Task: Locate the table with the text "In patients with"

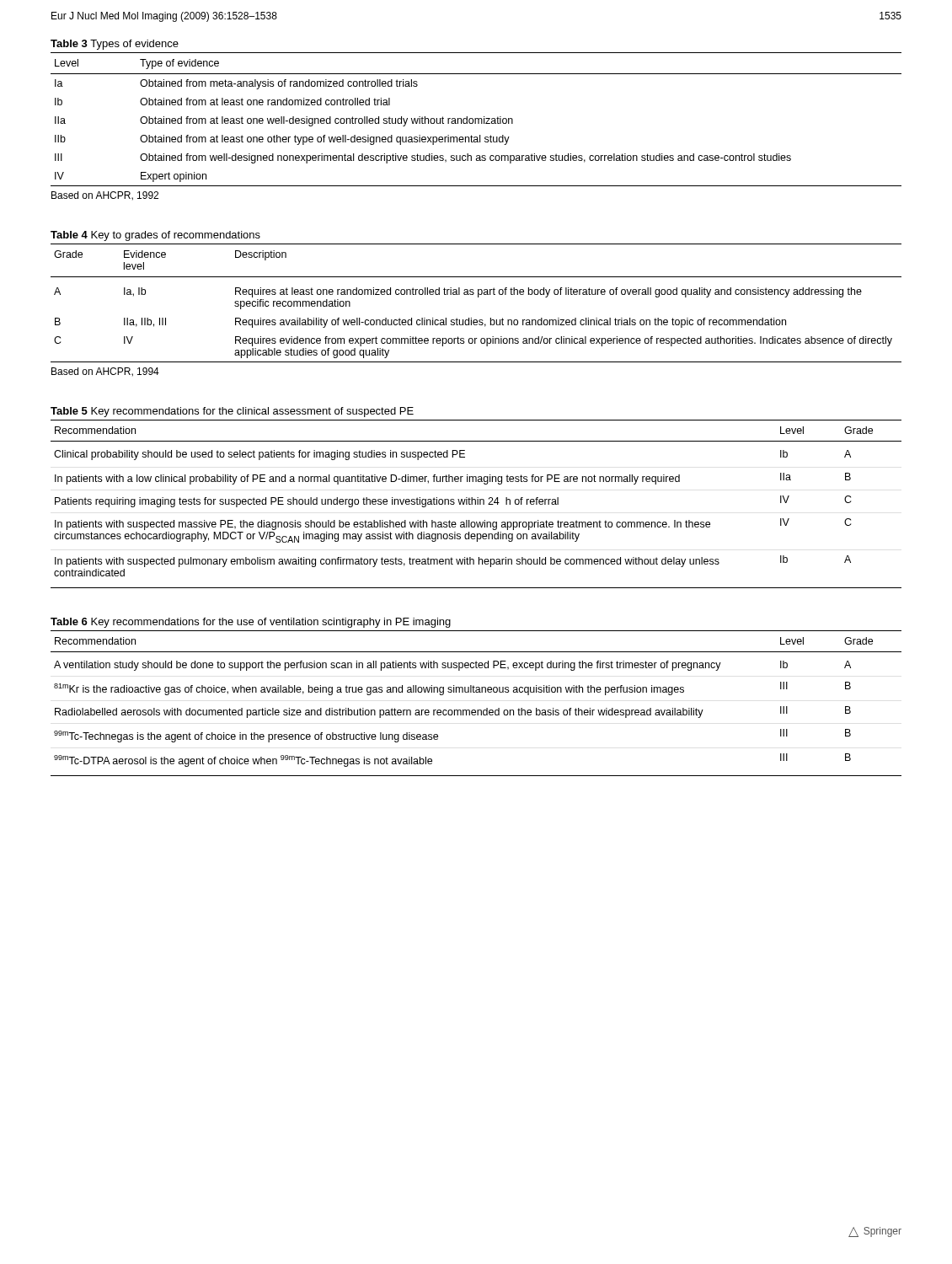Action: tap(476, 504)
